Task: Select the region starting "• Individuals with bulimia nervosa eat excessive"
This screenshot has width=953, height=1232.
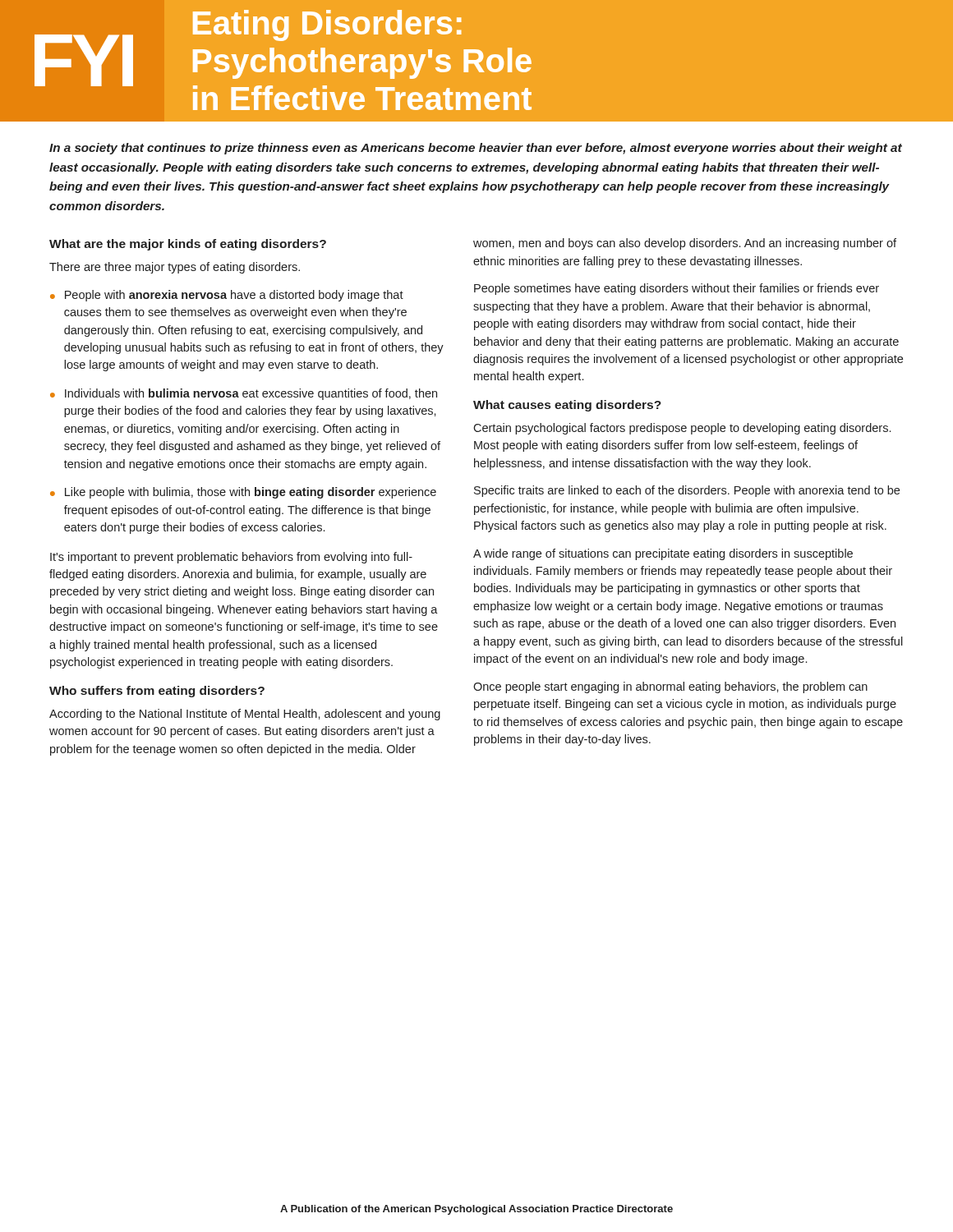Action: 246,429
